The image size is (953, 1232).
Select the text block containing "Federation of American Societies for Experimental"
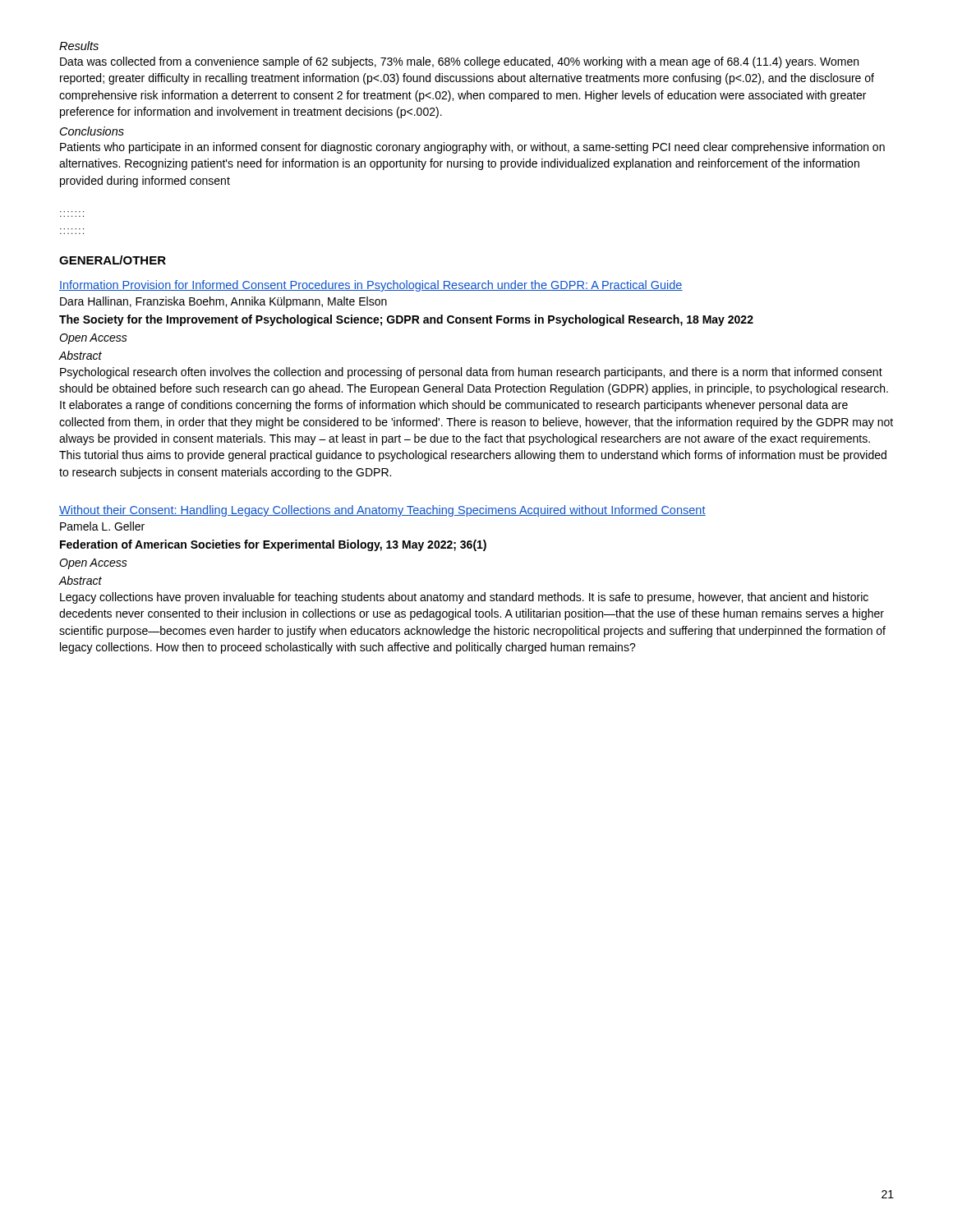tap(273, 544)
